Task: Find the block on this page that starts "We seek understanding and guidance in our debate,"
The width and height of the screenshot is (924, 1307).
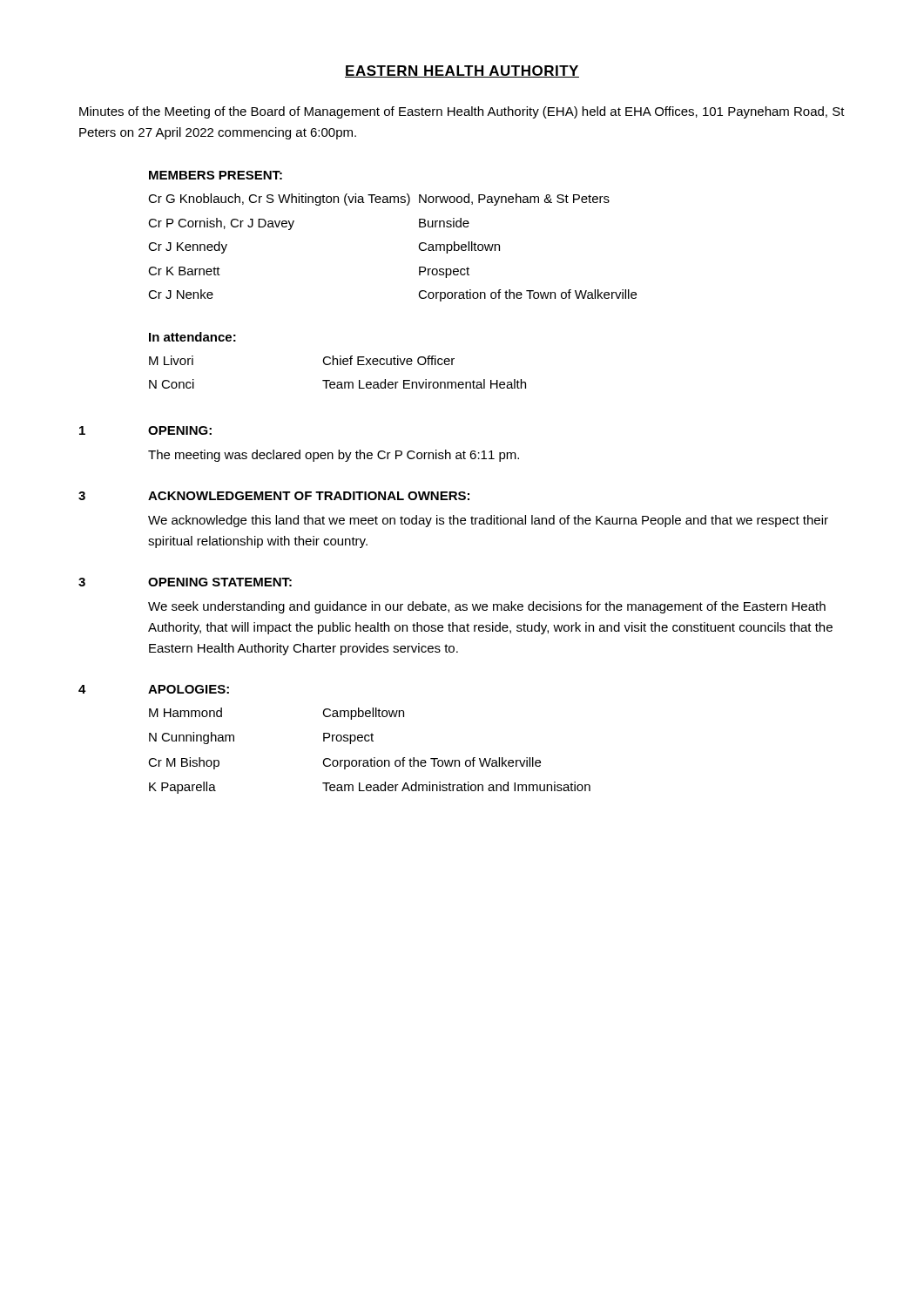Action: 491,627
